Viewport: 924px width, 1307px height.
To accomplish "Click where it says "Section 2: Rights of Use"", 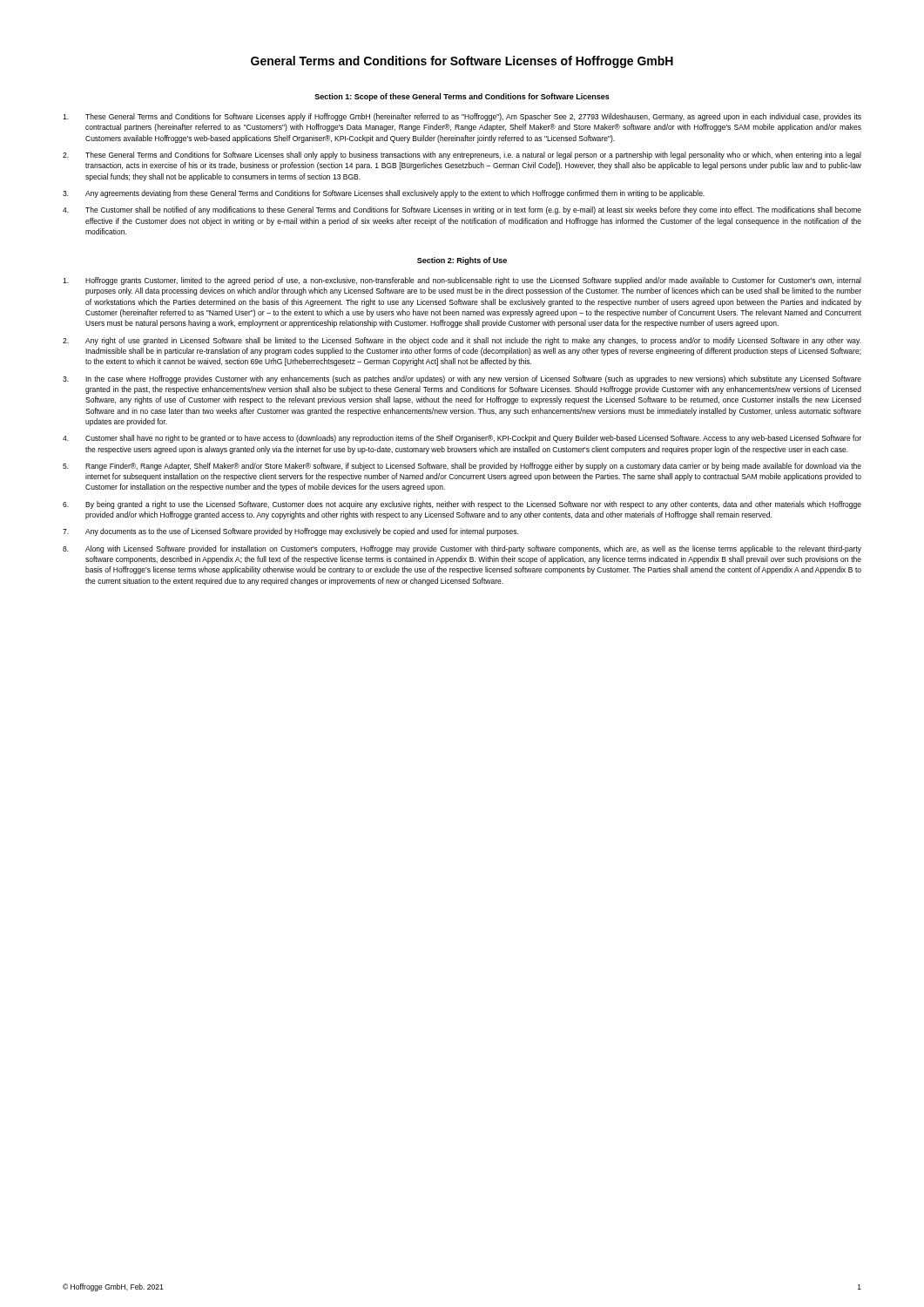I will tap(462, 261).
